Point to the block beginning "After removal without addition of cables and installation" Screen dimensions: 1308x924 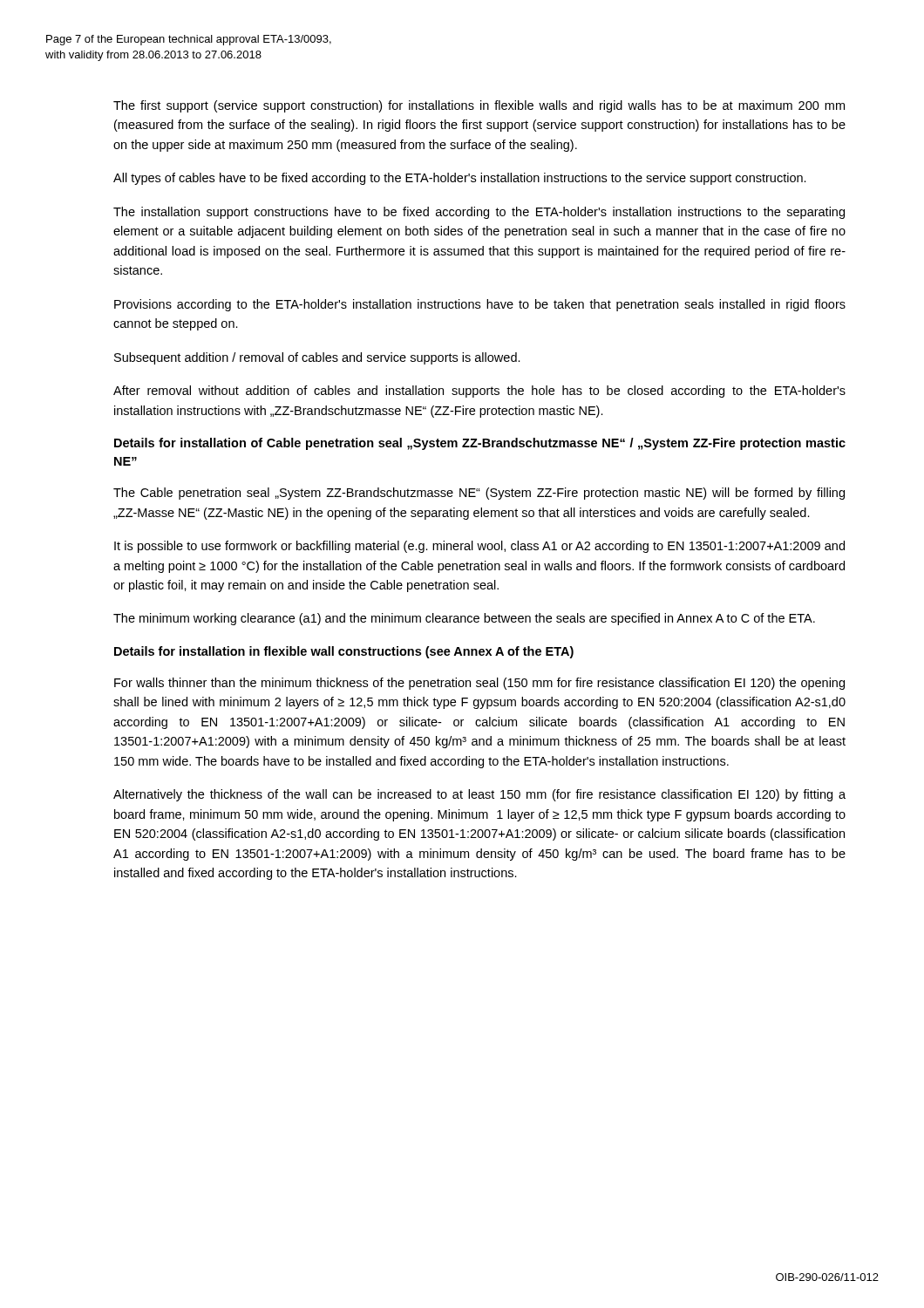coord(479,401)
